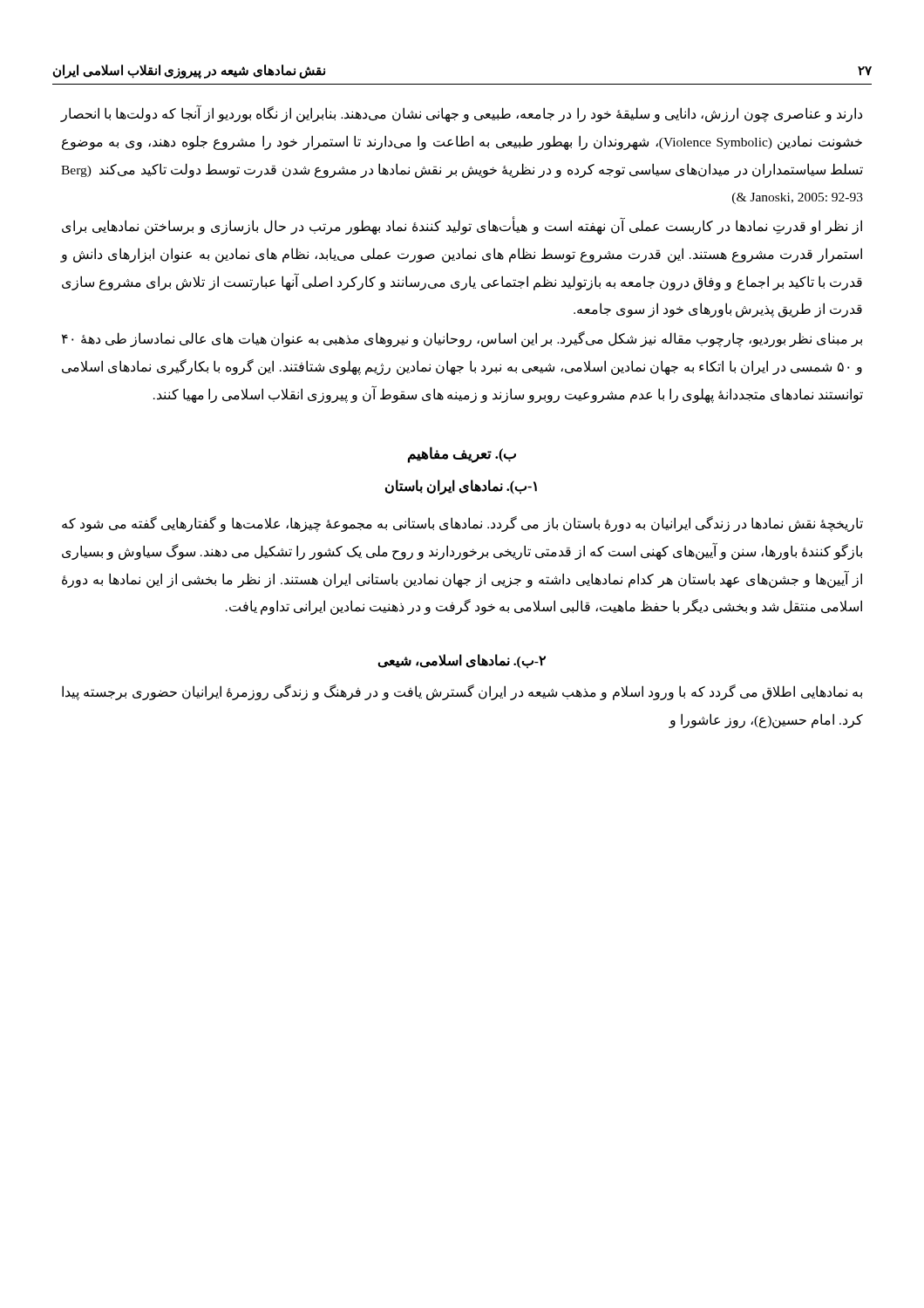Locate the text block that says "بر مبنای نظر بوردیو، چارچوب مقاله"
The width and height of the screenshot is (924, 1308).
point(462,367)
